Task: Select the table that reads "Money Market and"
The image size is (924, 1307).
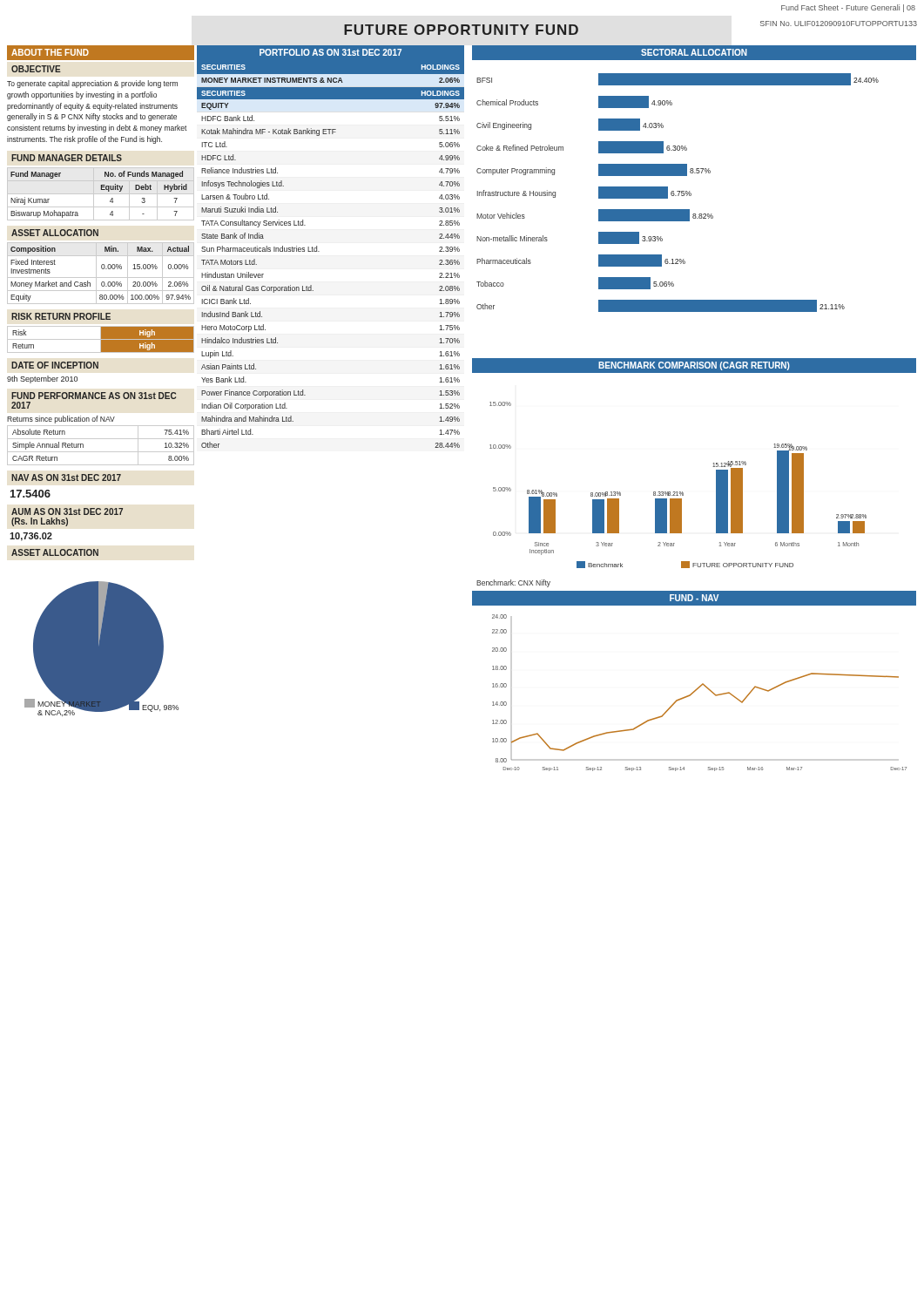Action: 101,273
